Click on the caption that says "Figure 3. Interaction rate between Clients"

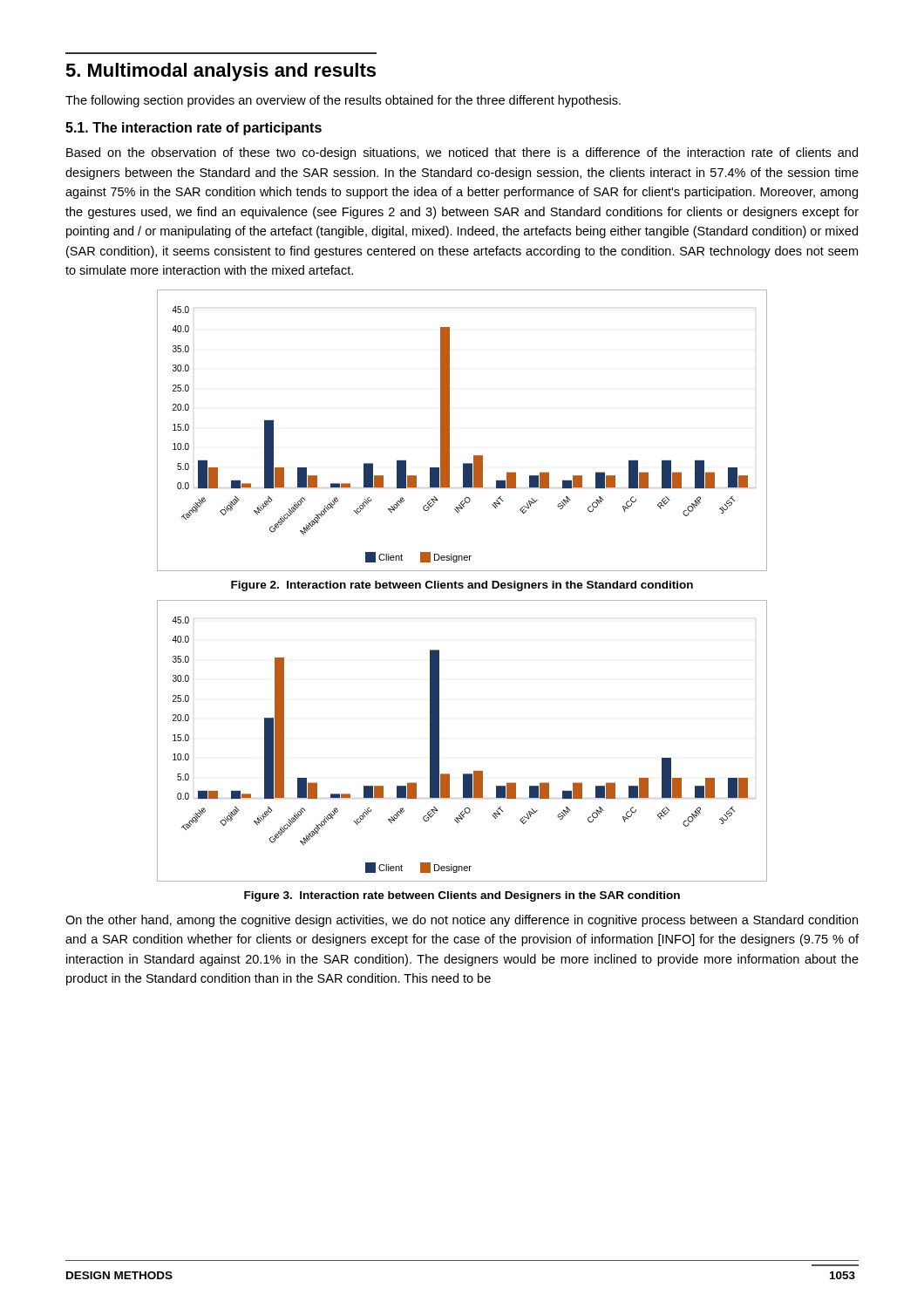tap(462, 895)
